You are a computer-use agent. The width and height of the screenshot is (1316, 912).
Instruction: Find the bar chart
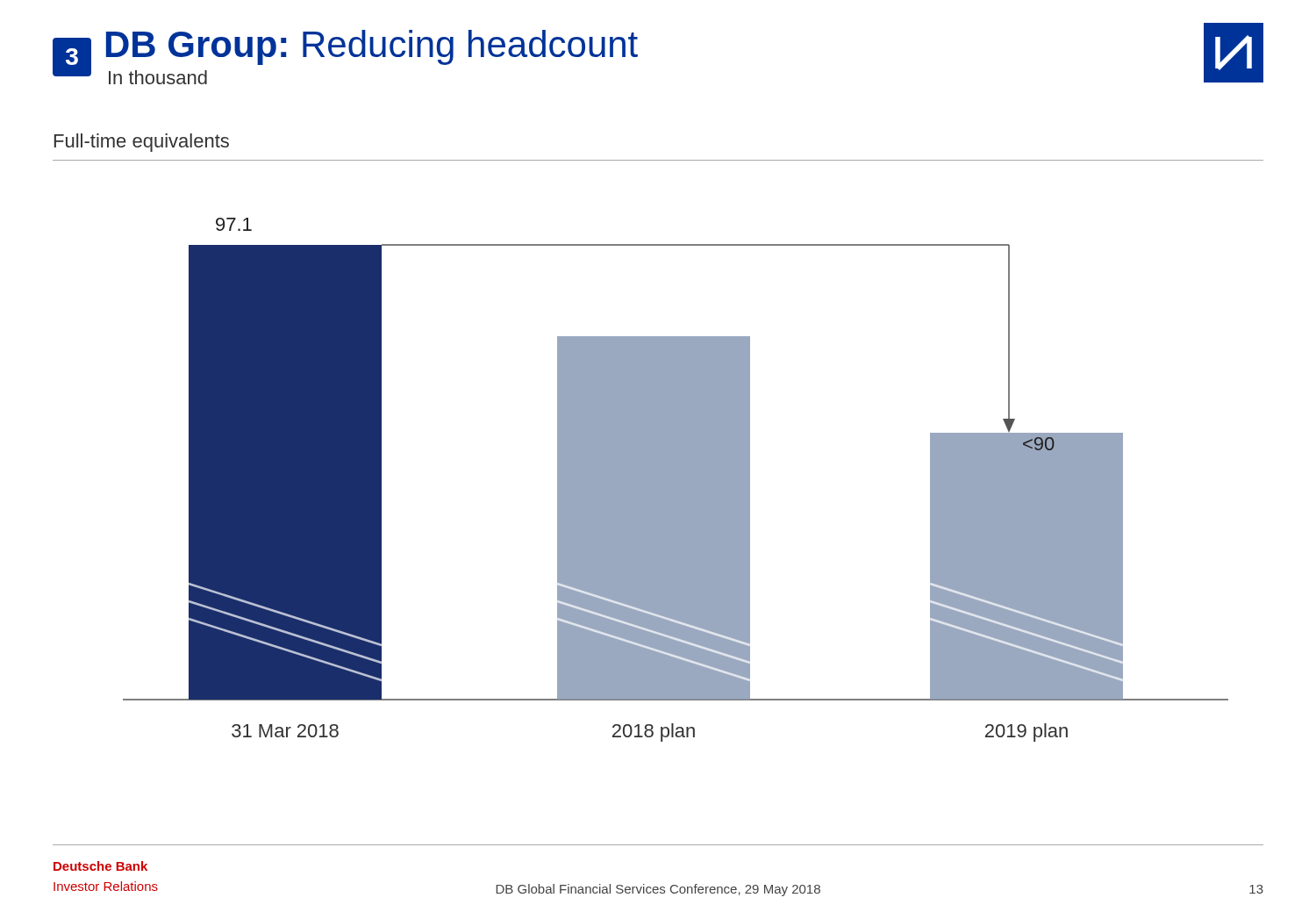pos(658,484)
